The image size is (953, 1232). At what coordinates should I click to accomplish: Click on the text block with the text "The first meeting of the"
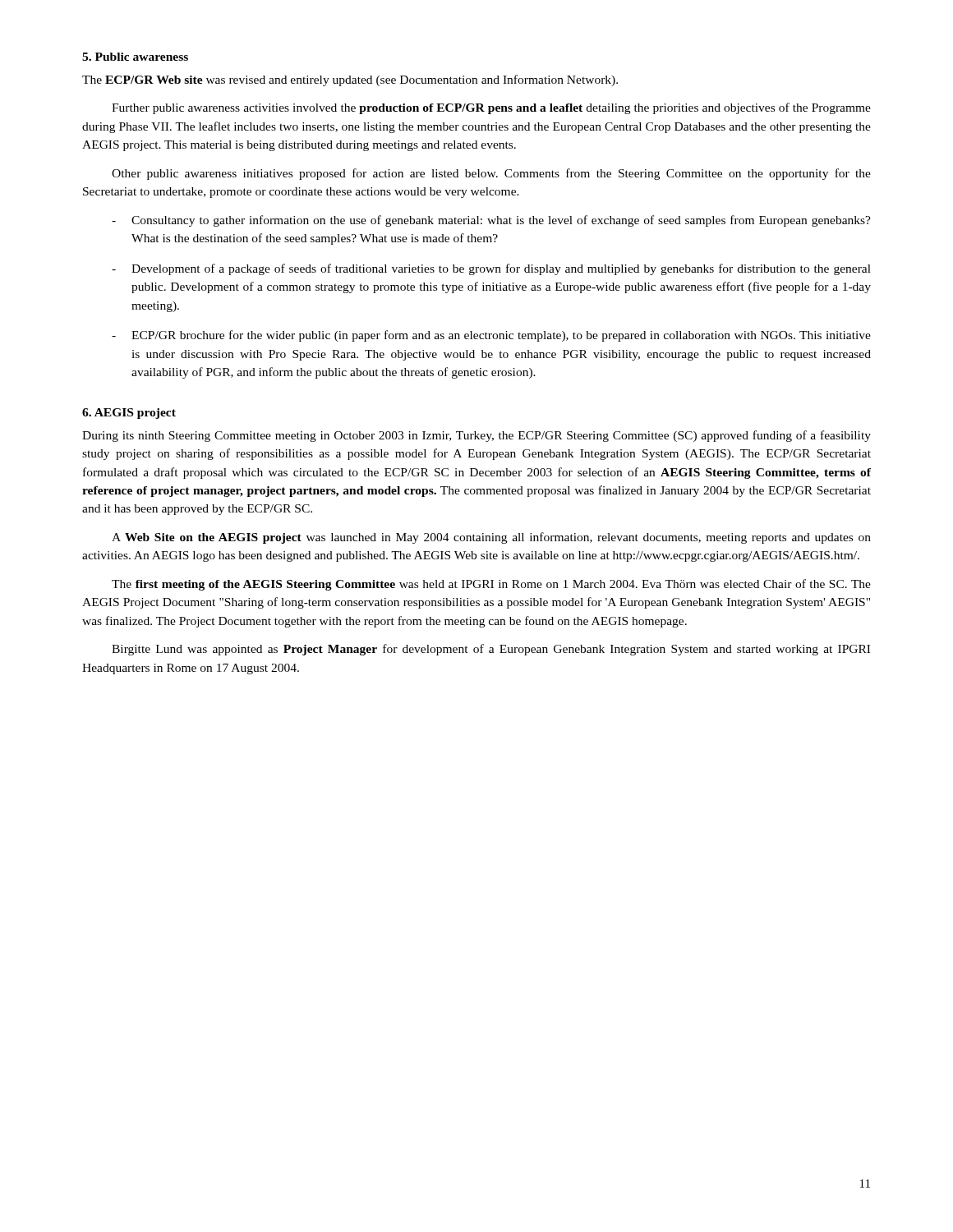(x=476, y=602)
